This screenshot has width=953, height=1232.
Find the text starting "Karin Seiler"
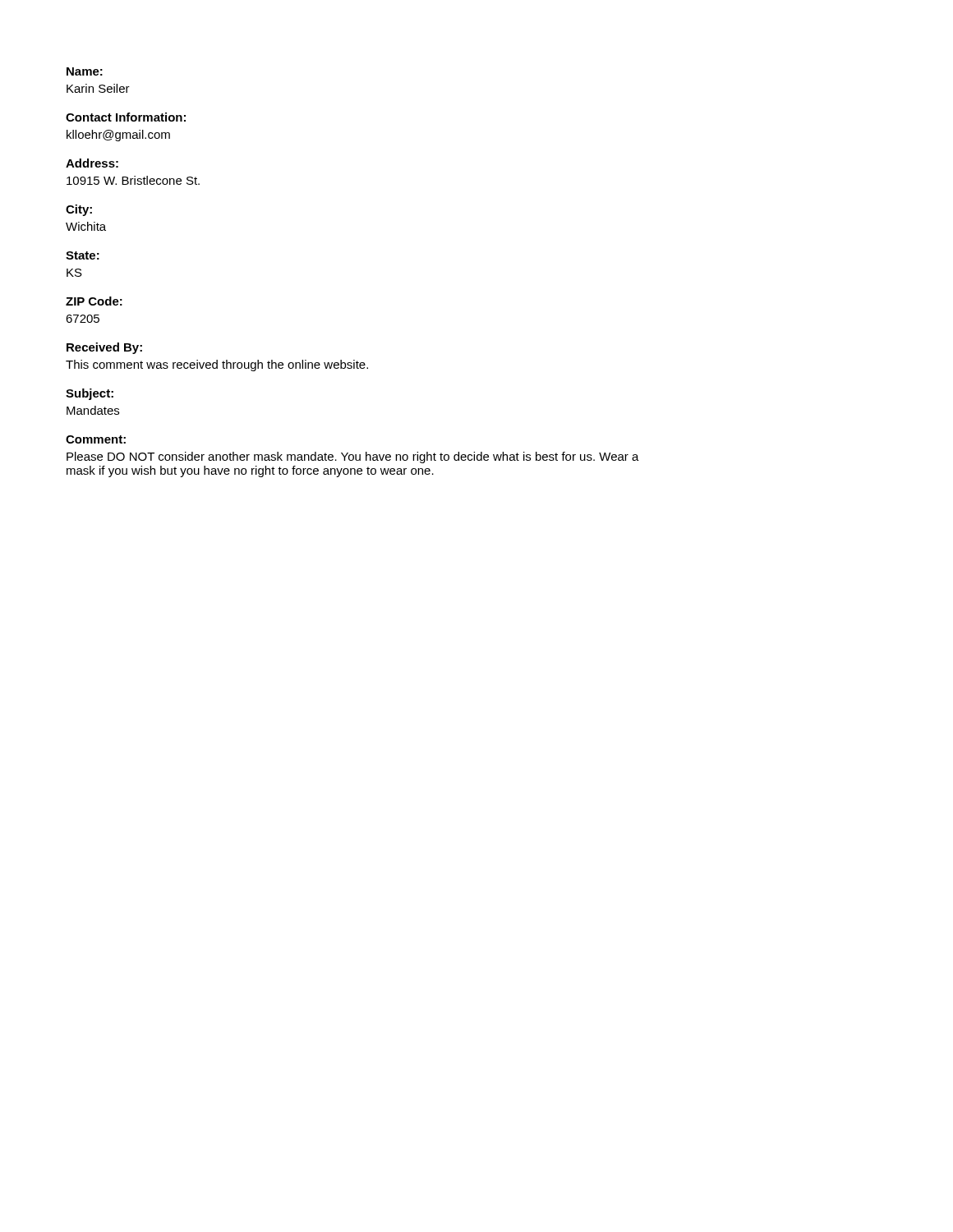click(98, 88)
